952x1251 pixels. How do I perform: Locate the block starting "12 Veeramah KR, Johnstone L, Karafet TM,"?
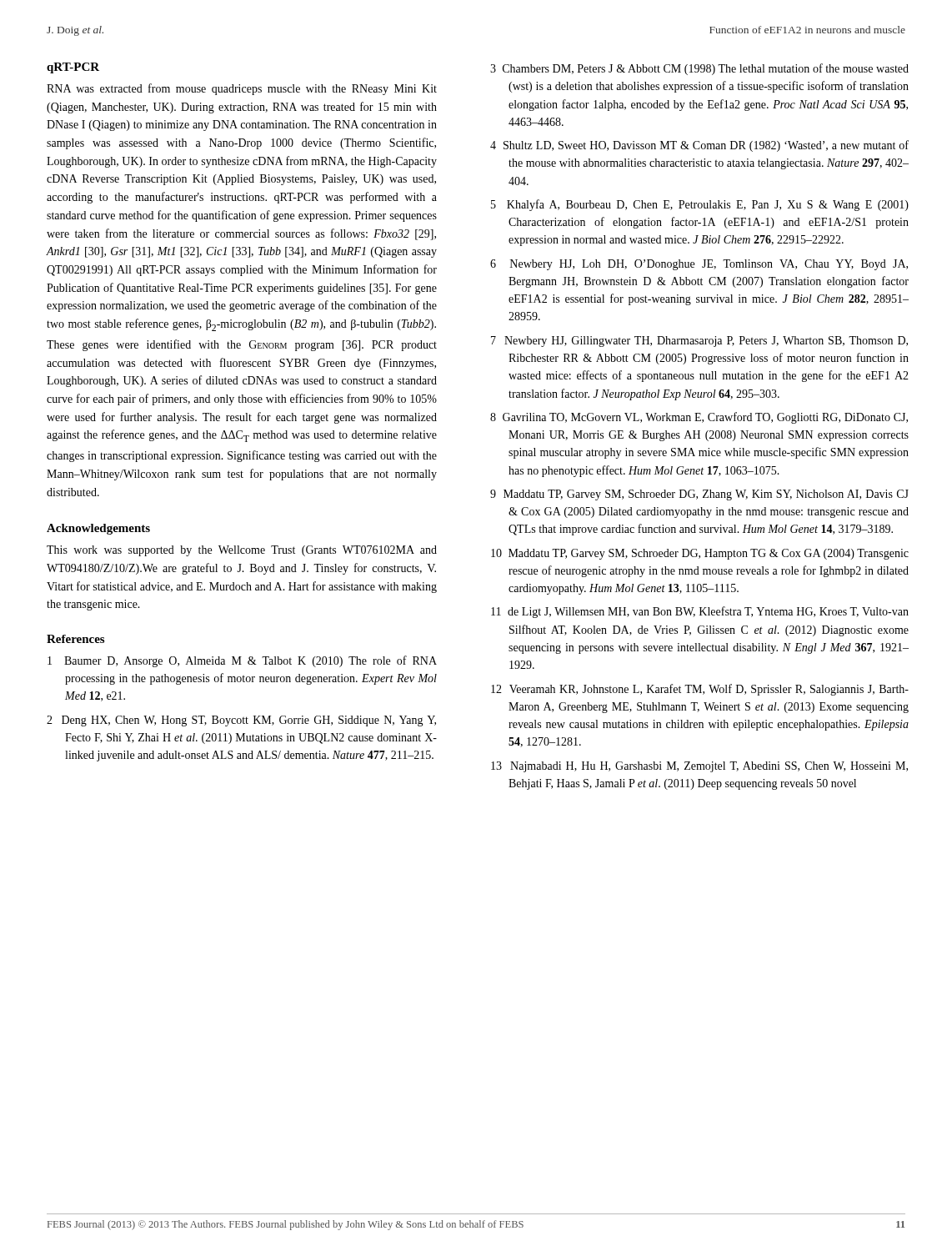point(699,716)
